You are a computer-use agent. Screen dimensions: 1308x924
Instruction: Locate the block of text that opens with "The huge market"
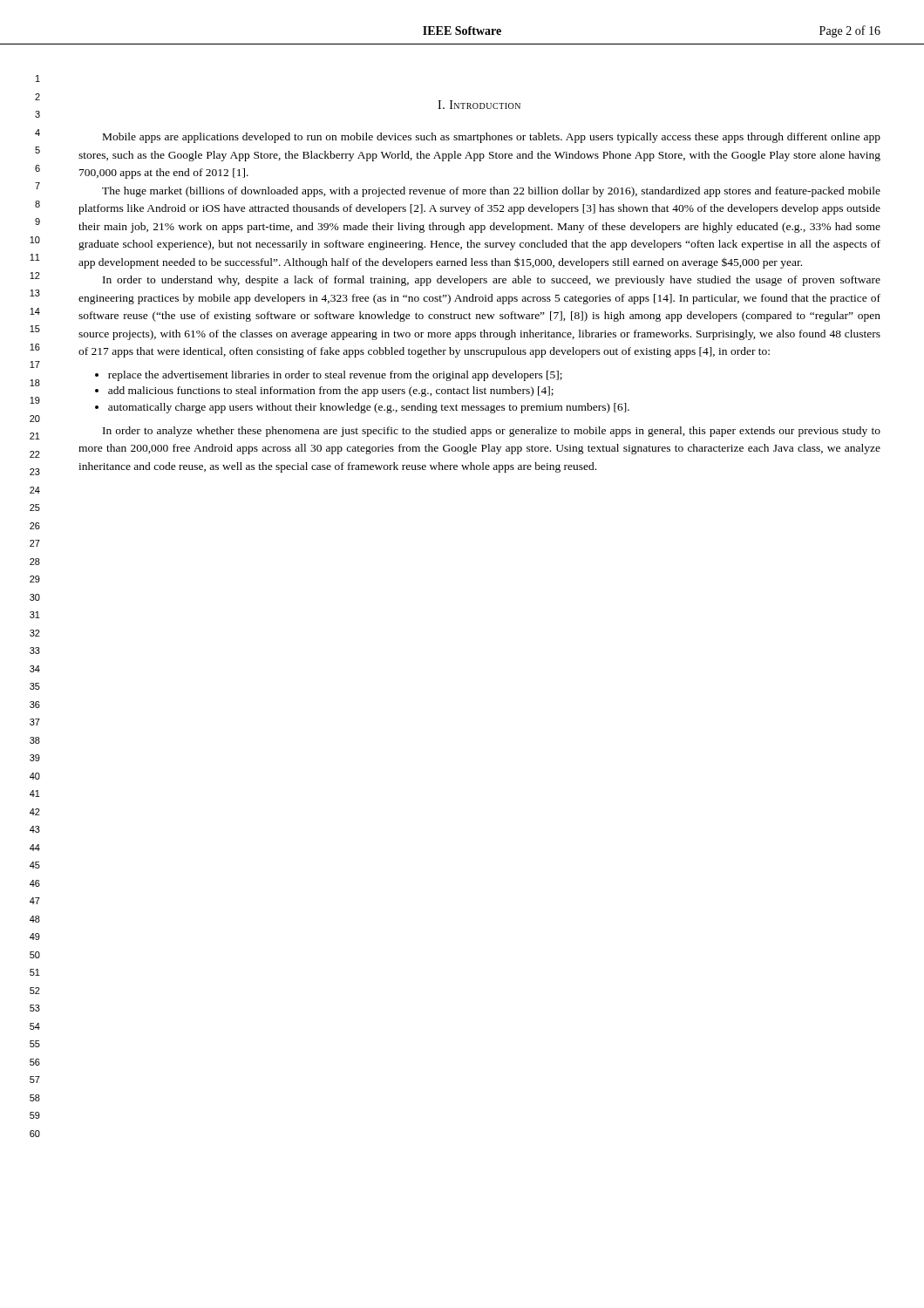[x=479, y=227]
